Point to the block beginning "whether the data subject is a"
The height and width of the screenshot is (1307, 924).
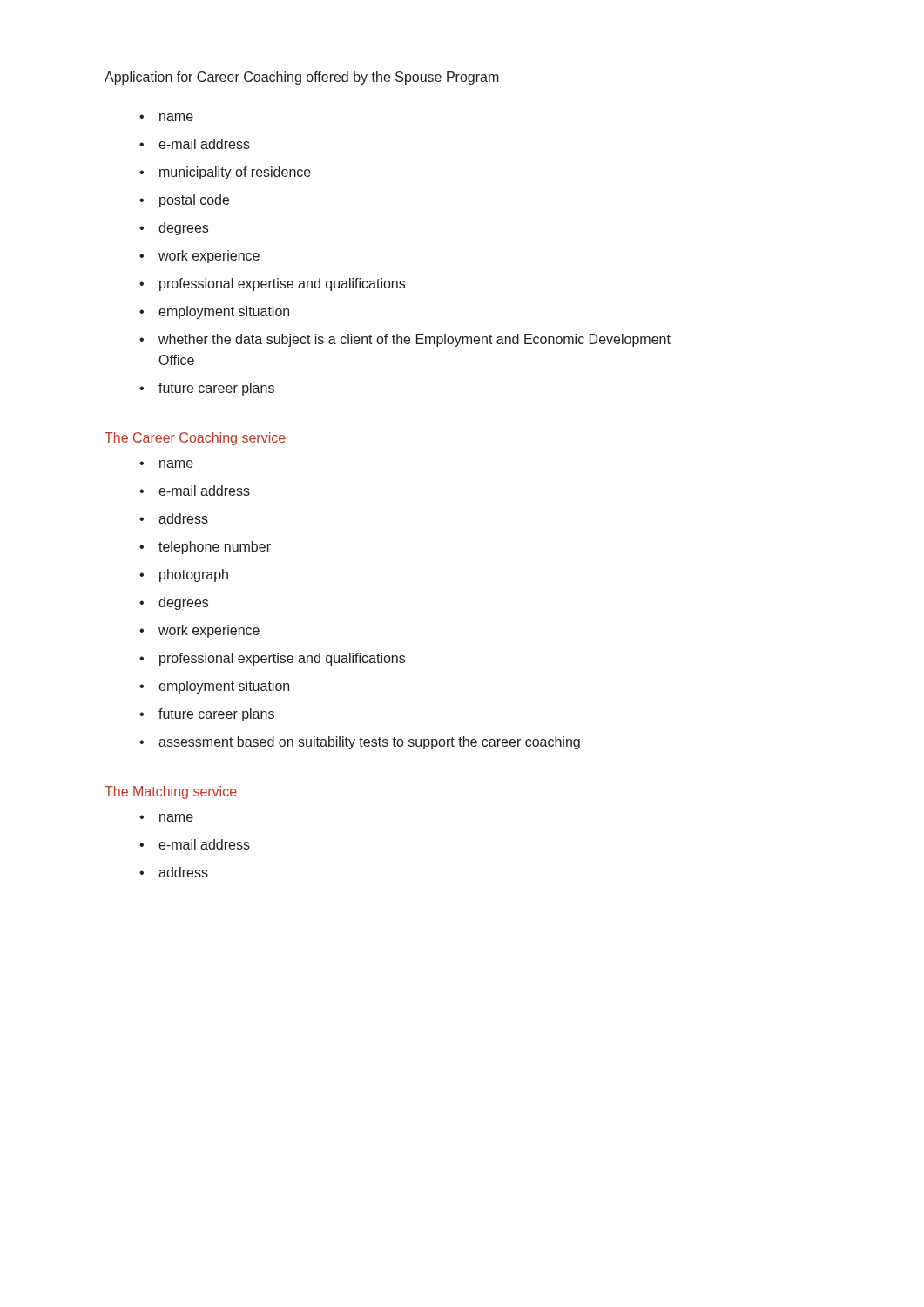(414, 350)
